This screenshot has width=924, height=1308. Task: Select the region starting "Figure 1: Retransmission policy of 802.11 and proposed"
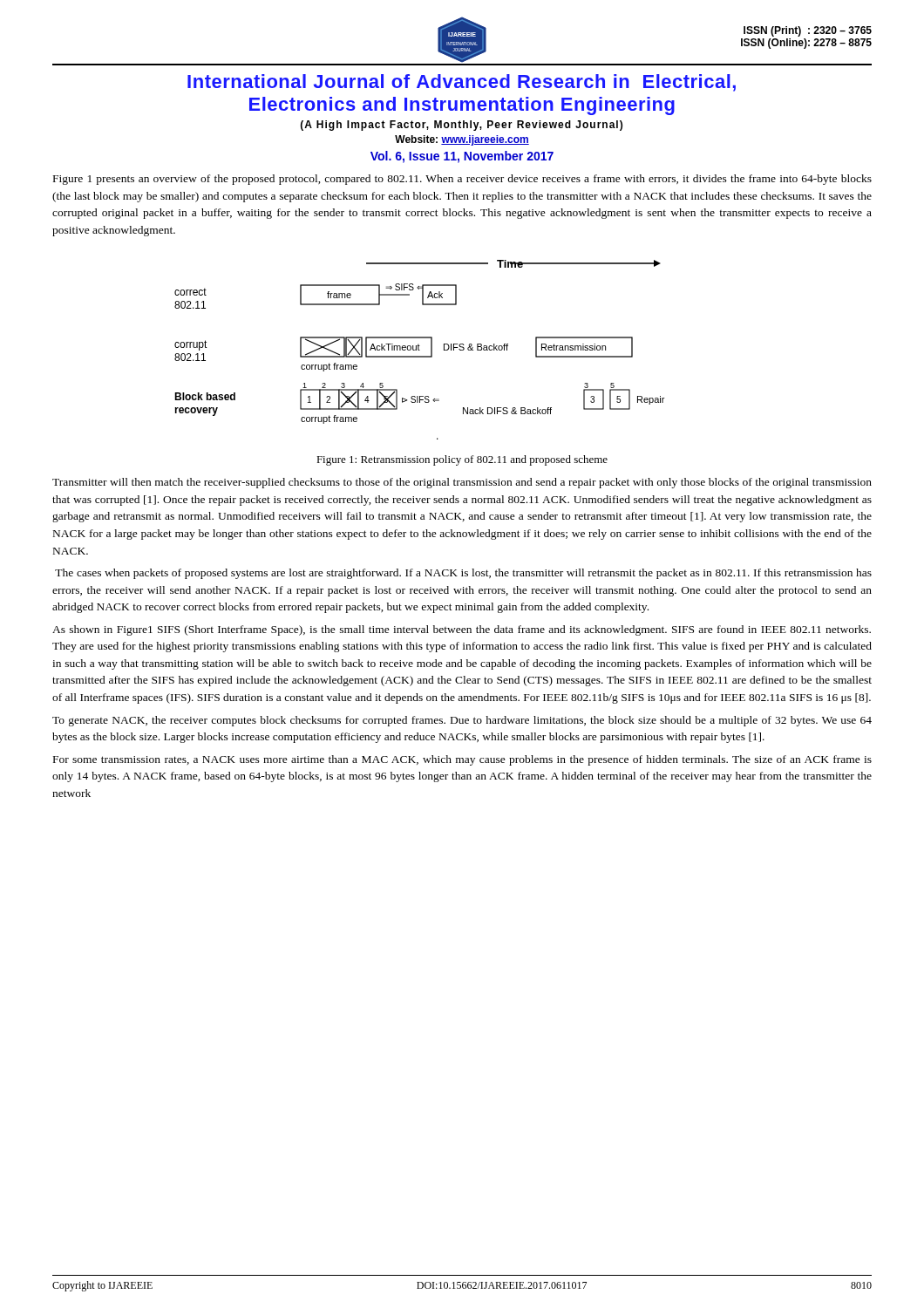[x=462, y=459]
